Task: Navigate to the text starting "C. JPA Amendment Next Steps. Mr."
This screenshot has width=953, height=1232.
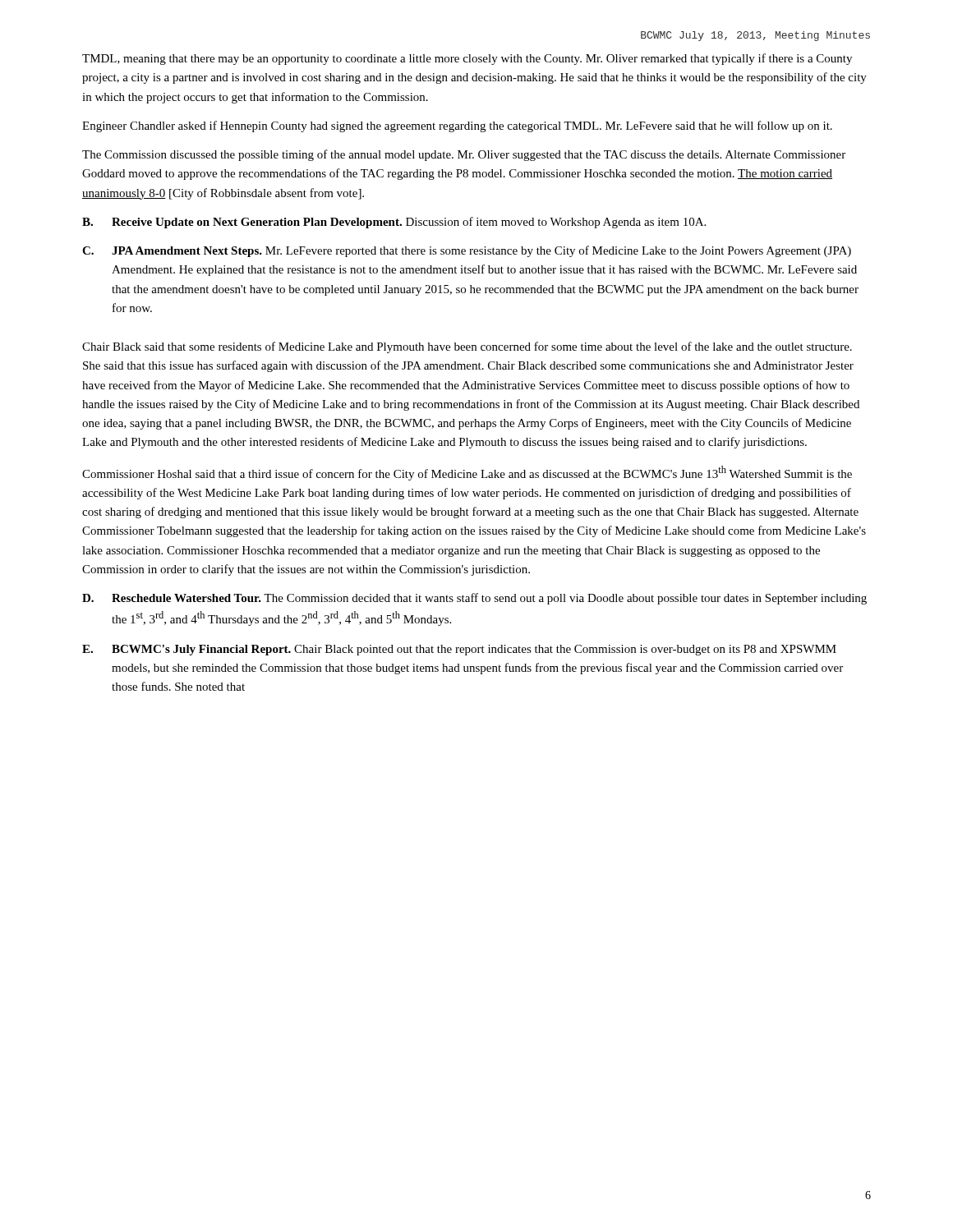Action: [476, 285]
